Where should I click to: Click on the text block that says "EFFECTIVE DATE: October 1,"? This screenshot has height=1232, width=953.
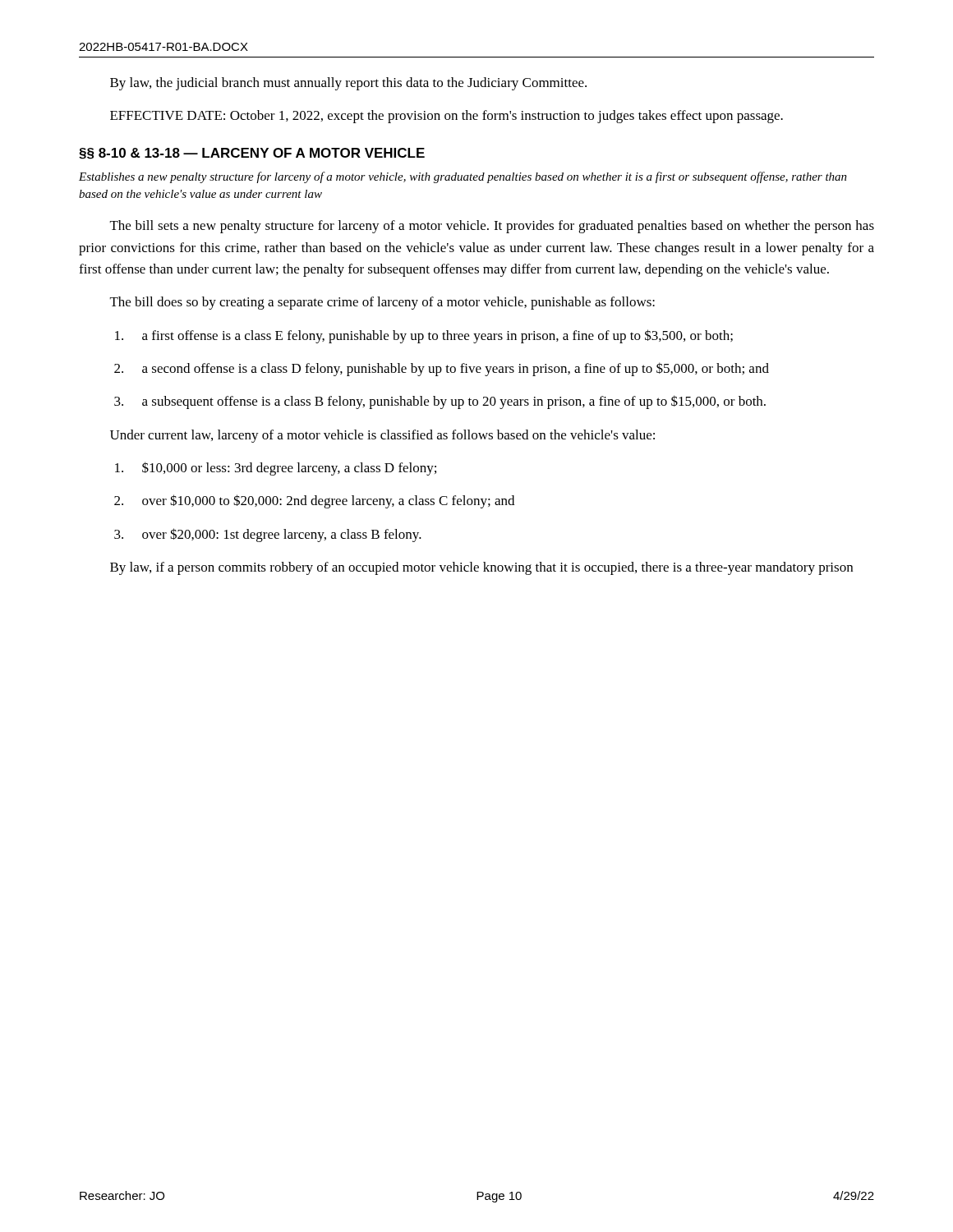pos(447,116)
